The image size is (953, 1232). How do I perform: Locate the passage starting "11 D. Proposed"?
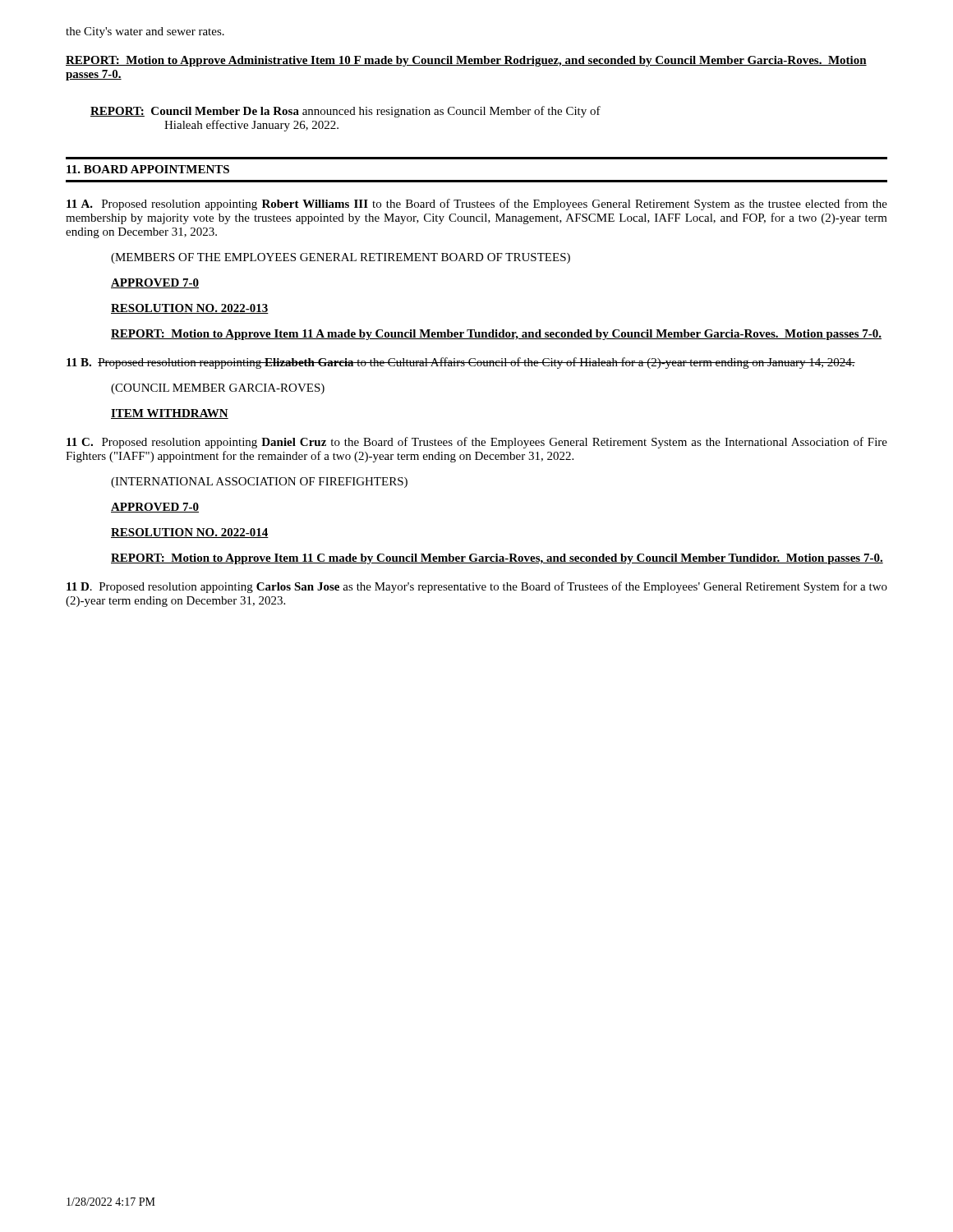coord(476,593)
